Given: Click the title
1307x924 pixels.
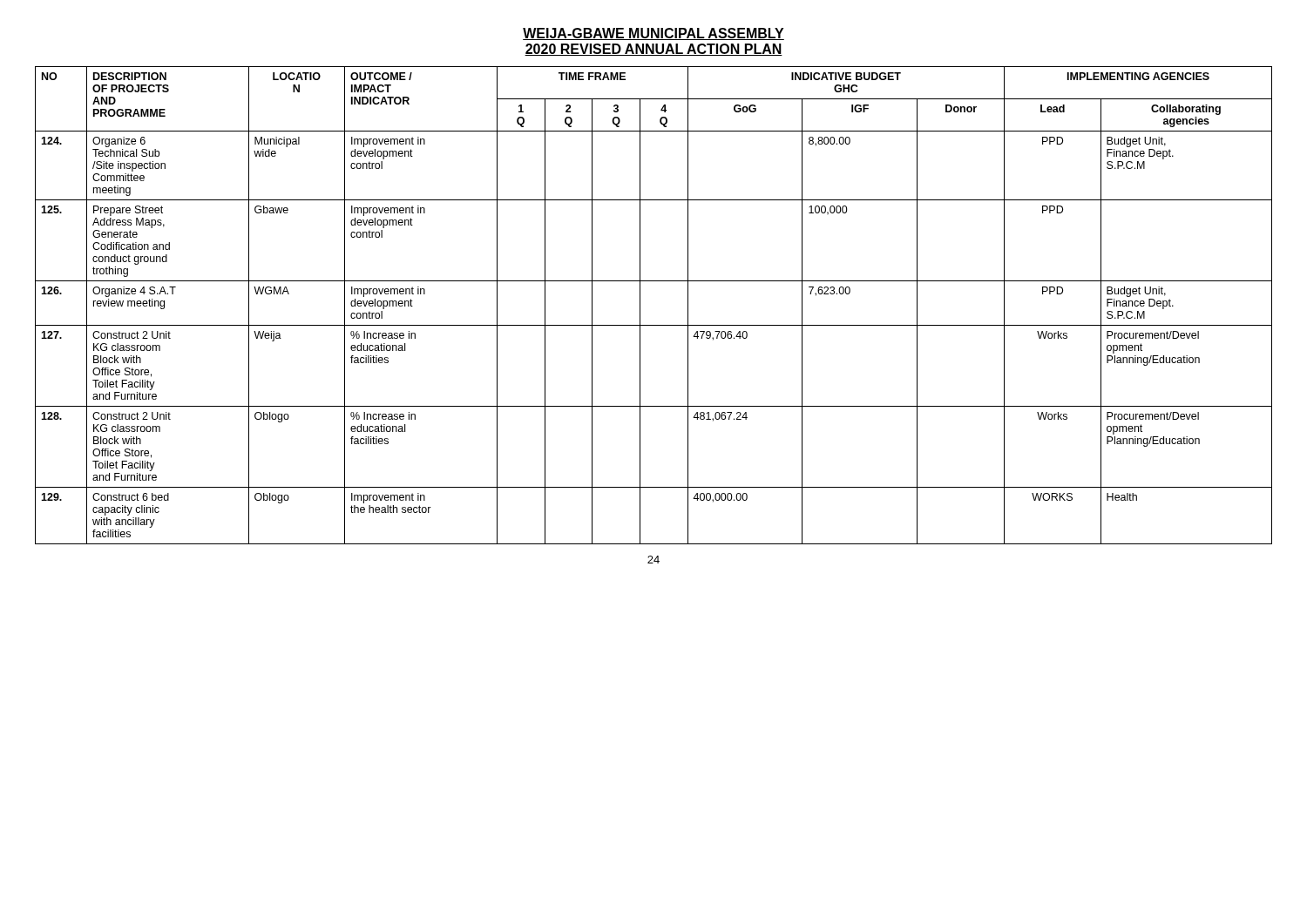Looking at the screenshot, I should pyautogui.click(x=654, y=42).
